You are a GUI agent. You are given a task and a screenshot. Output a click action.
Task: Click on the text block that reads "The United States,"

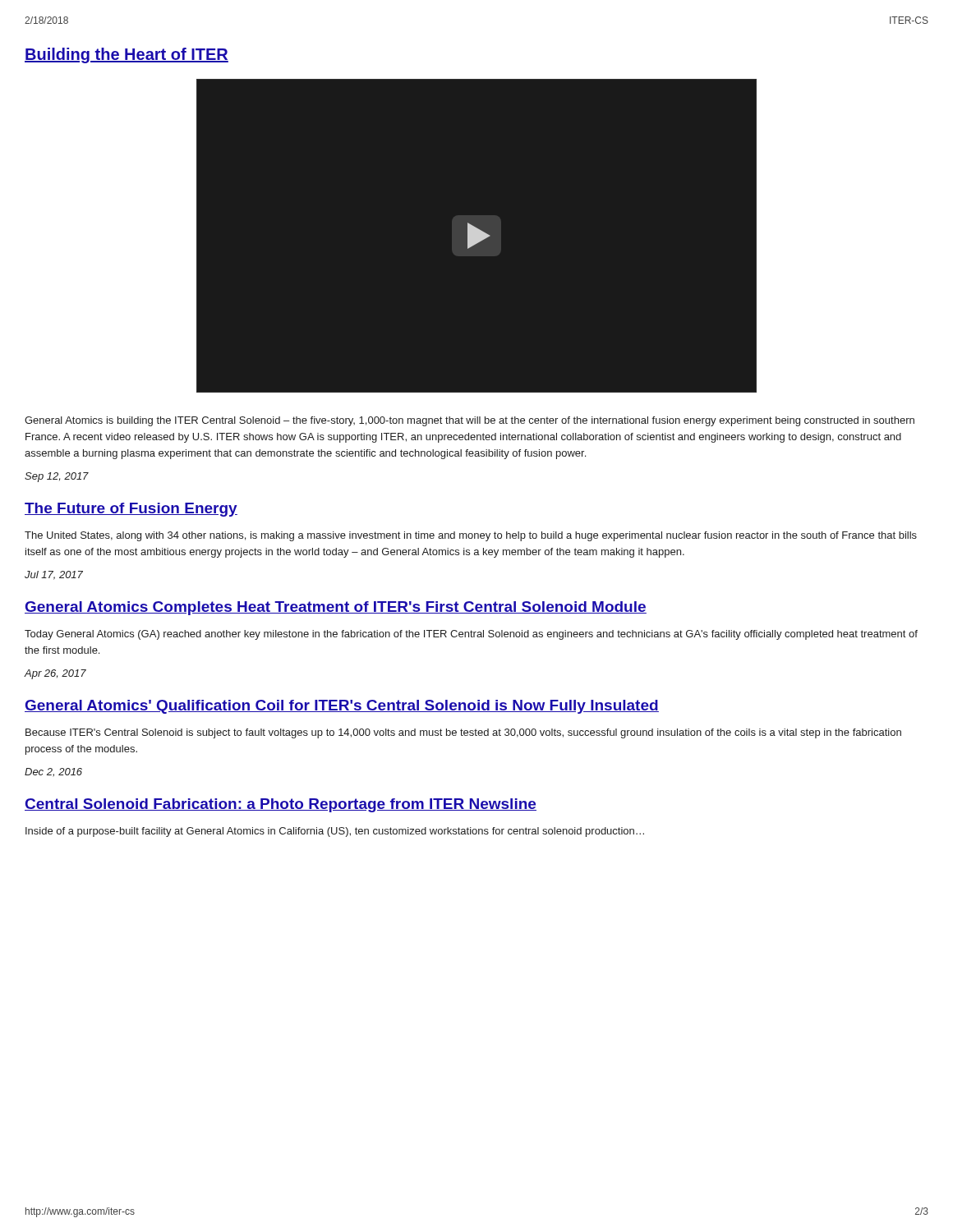click(x=471, y=543)
